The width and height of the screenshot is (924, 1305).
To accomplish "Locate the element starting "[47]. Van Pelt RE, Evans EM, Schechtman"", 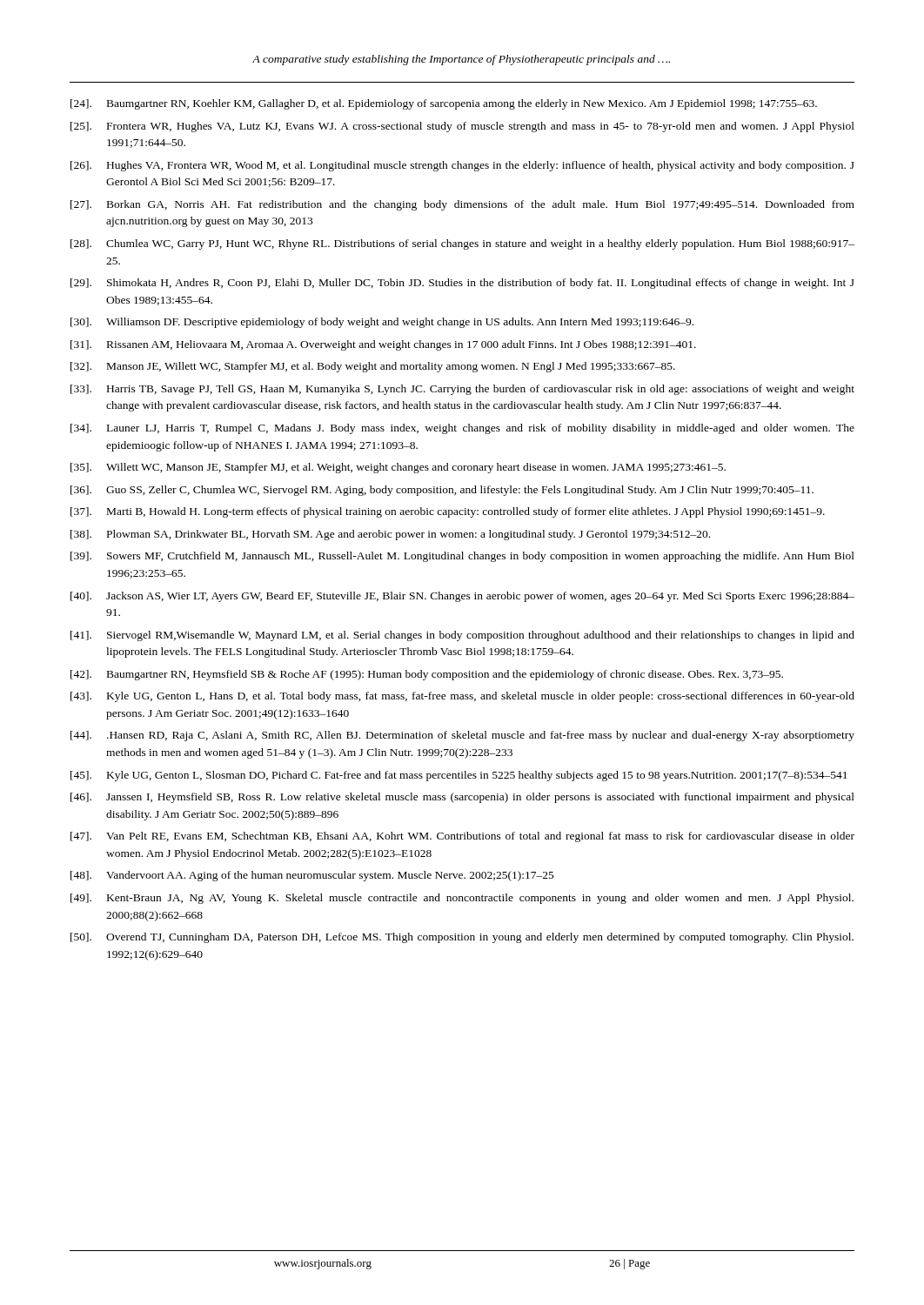I will 462,845.
